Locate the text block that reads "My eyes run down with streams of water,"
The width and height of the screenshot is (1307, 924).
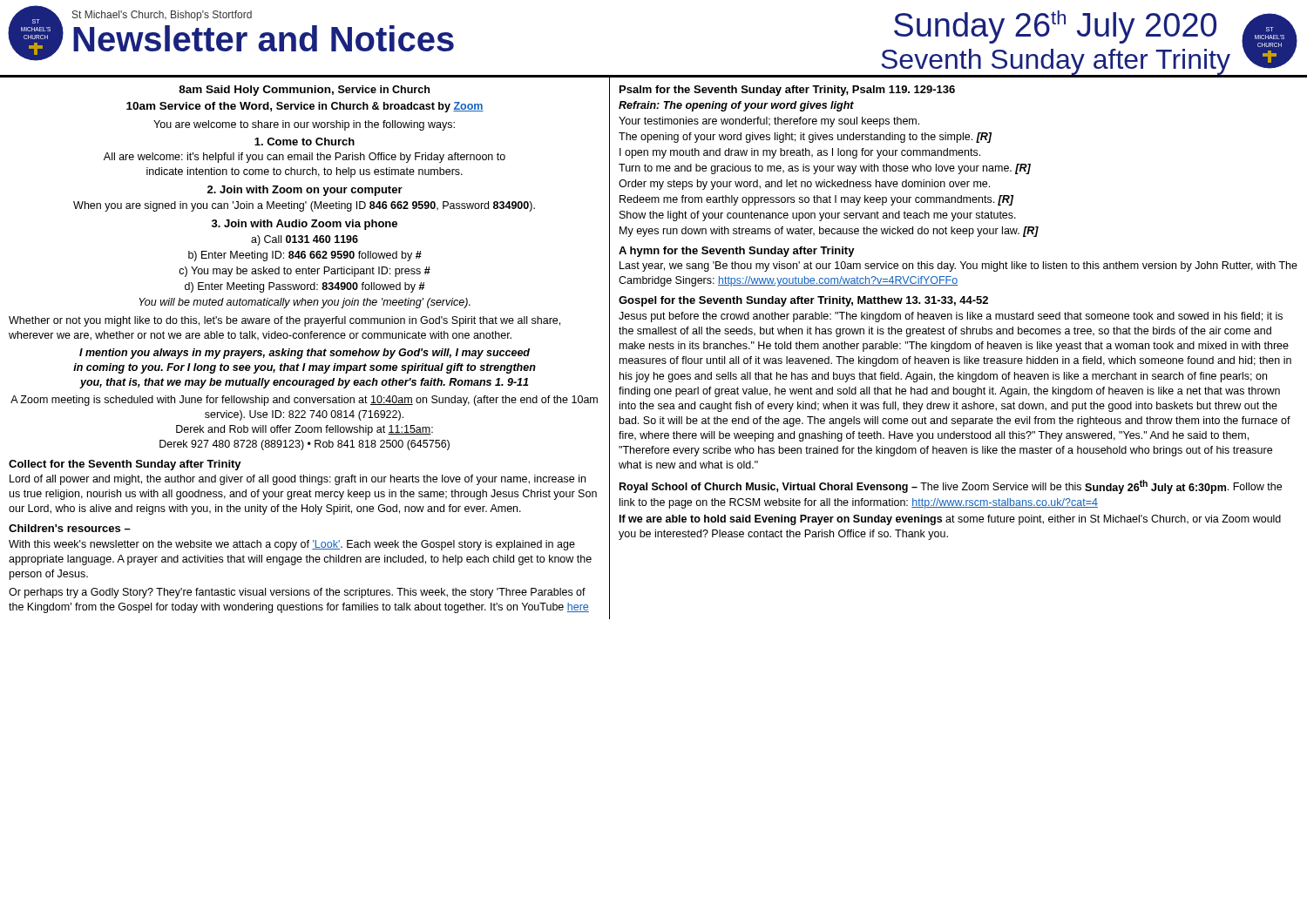(828, 230)
